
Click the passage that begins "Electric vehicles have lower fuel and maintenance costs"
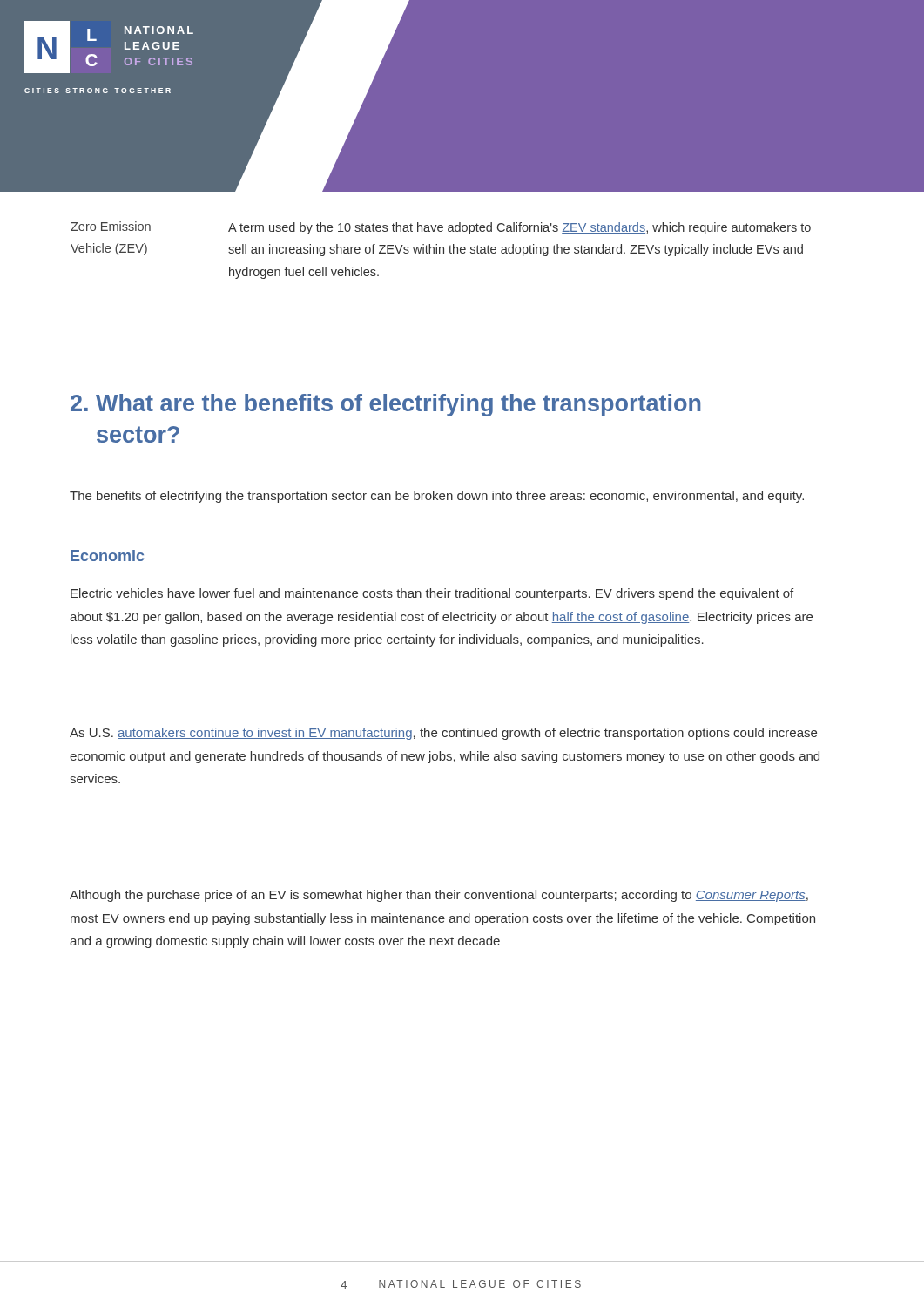pyautogui.click(x=449, y=617)
